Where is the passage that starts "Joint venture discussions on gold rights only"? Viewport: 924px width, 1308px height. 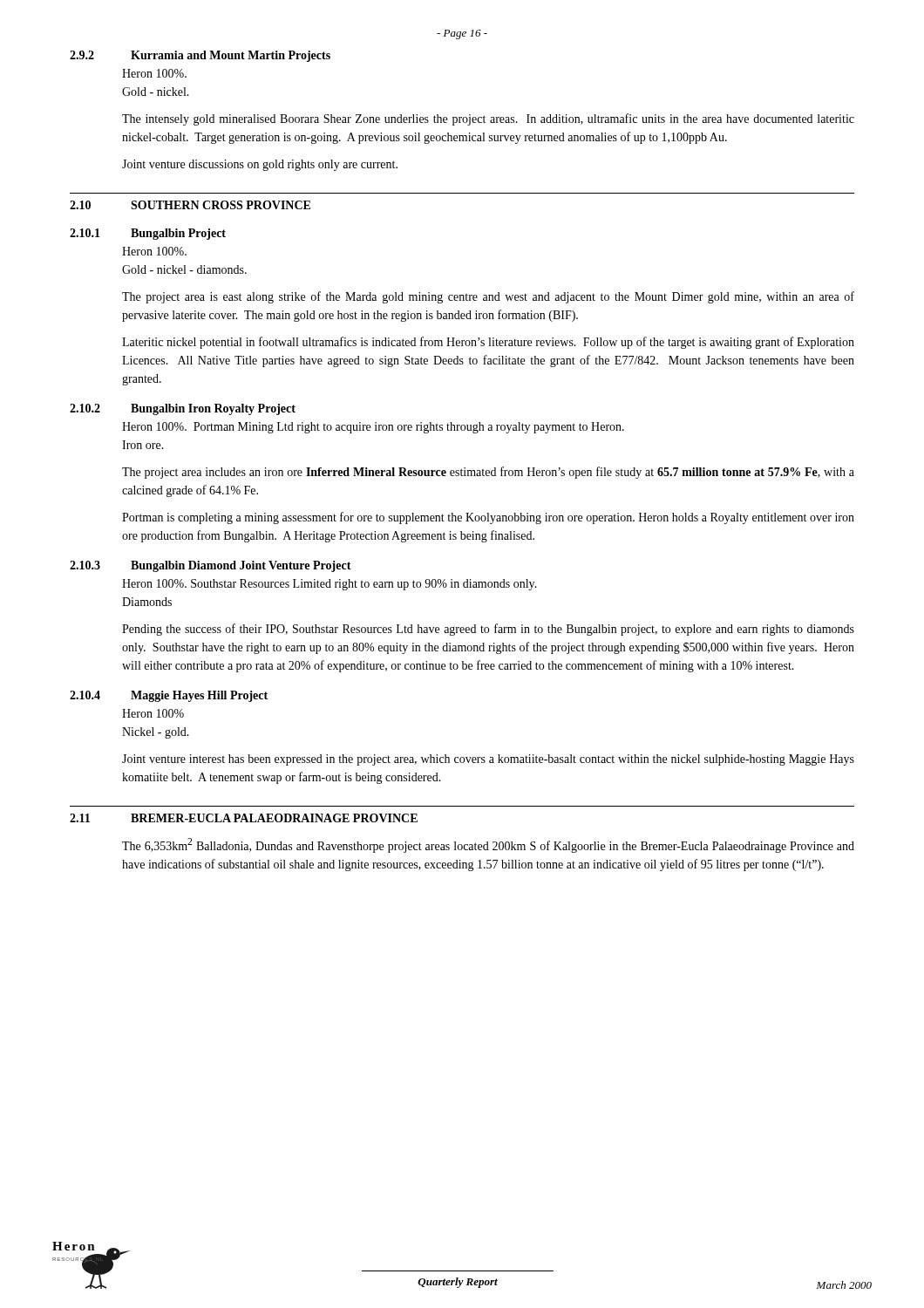pos(260,164)
